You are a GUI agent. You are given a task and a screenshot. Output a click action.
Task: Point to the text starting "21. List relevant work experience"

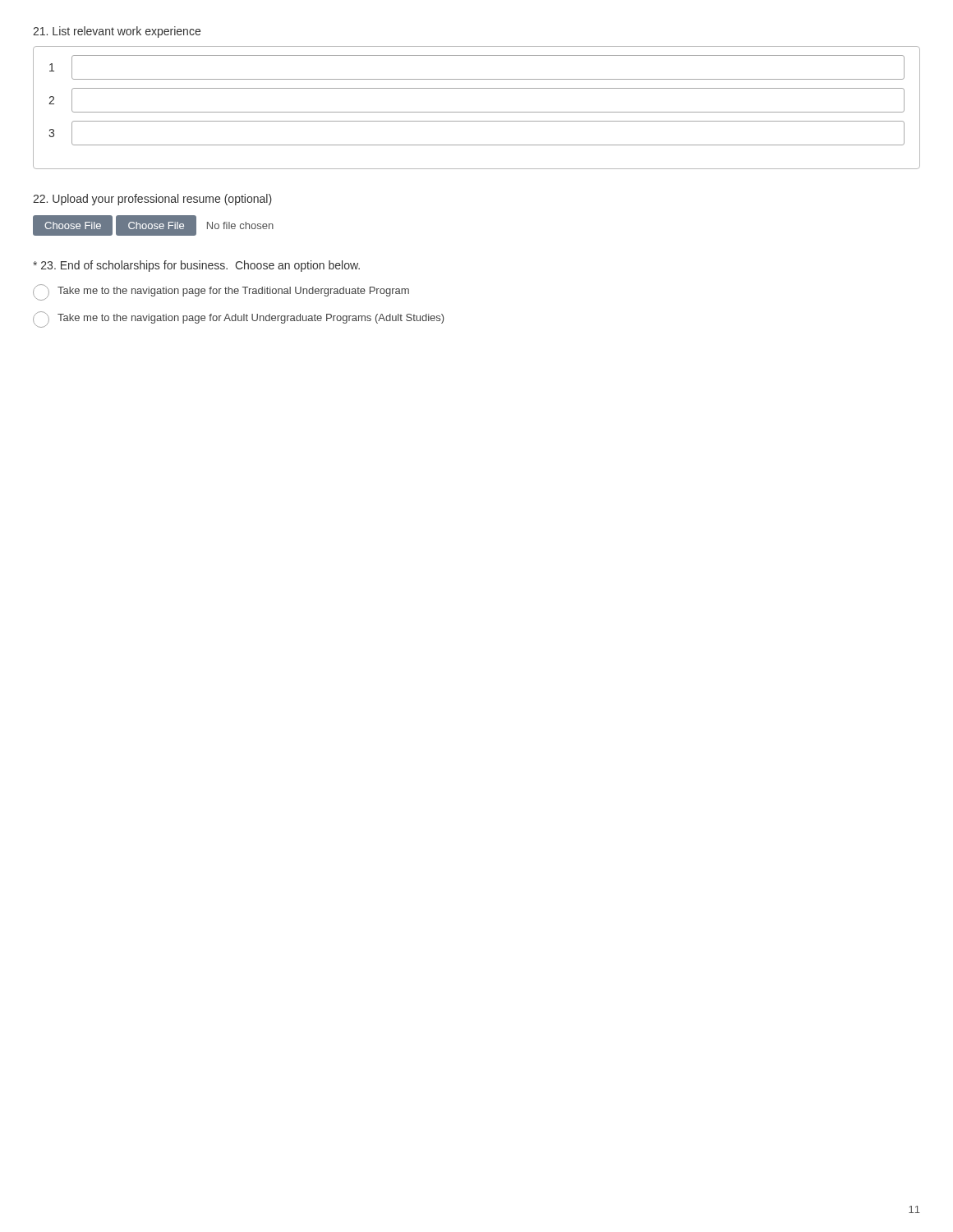(117, 31)
